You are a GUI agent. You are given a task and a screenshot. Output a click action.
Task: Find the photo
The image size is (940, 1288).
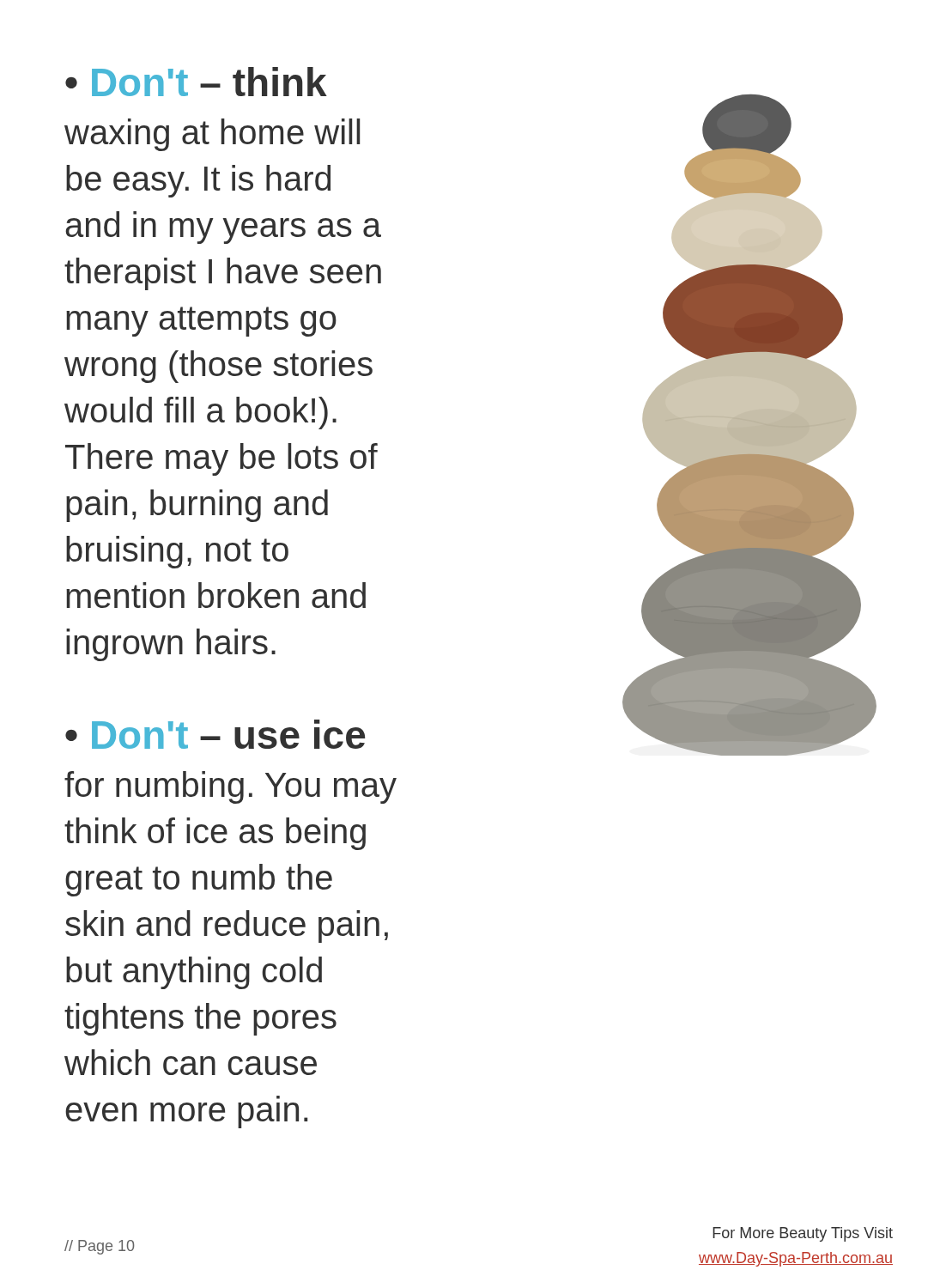[728, 404]
